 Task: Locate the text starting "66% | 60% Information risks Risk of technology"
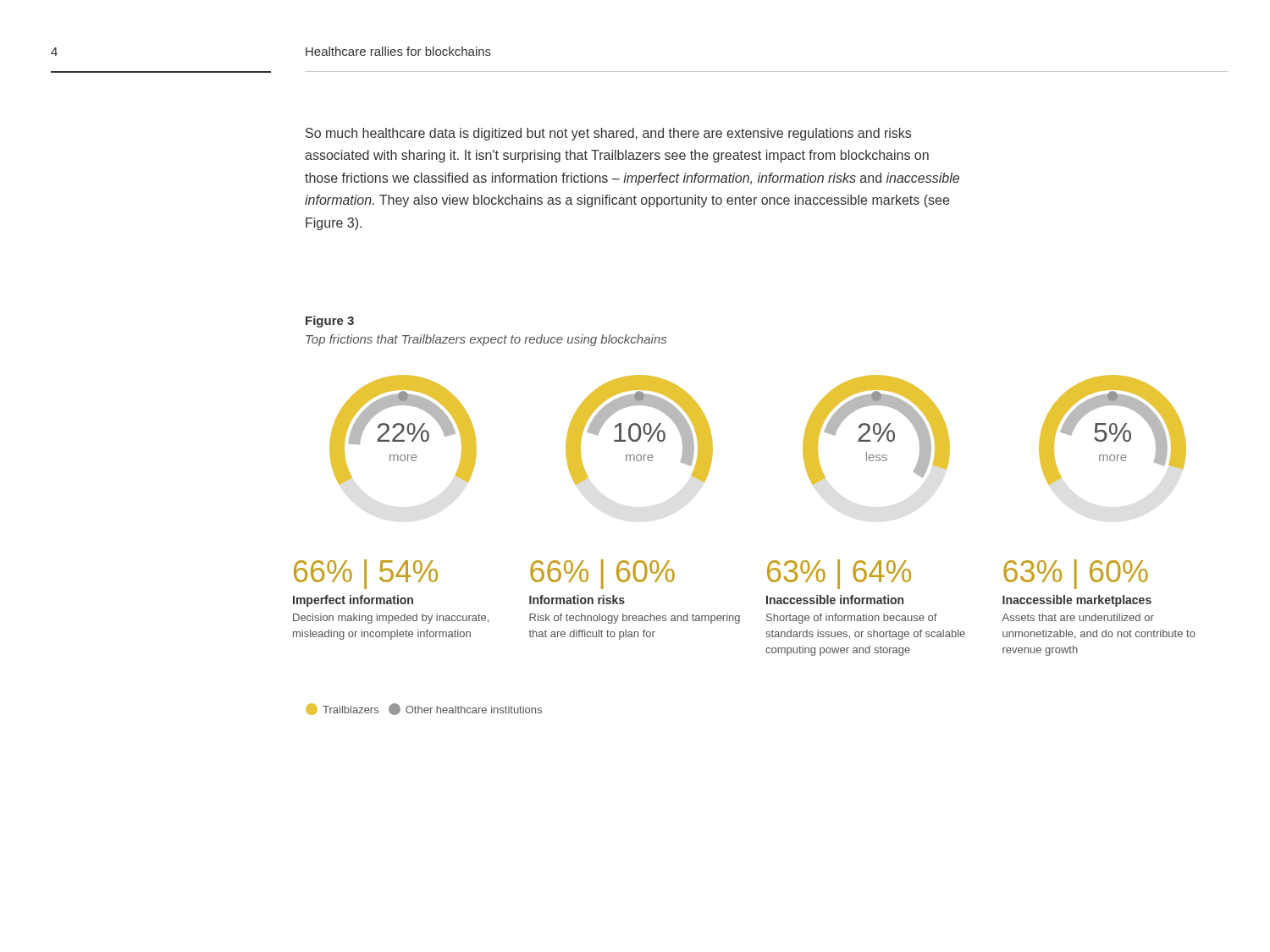click(602, 574)
